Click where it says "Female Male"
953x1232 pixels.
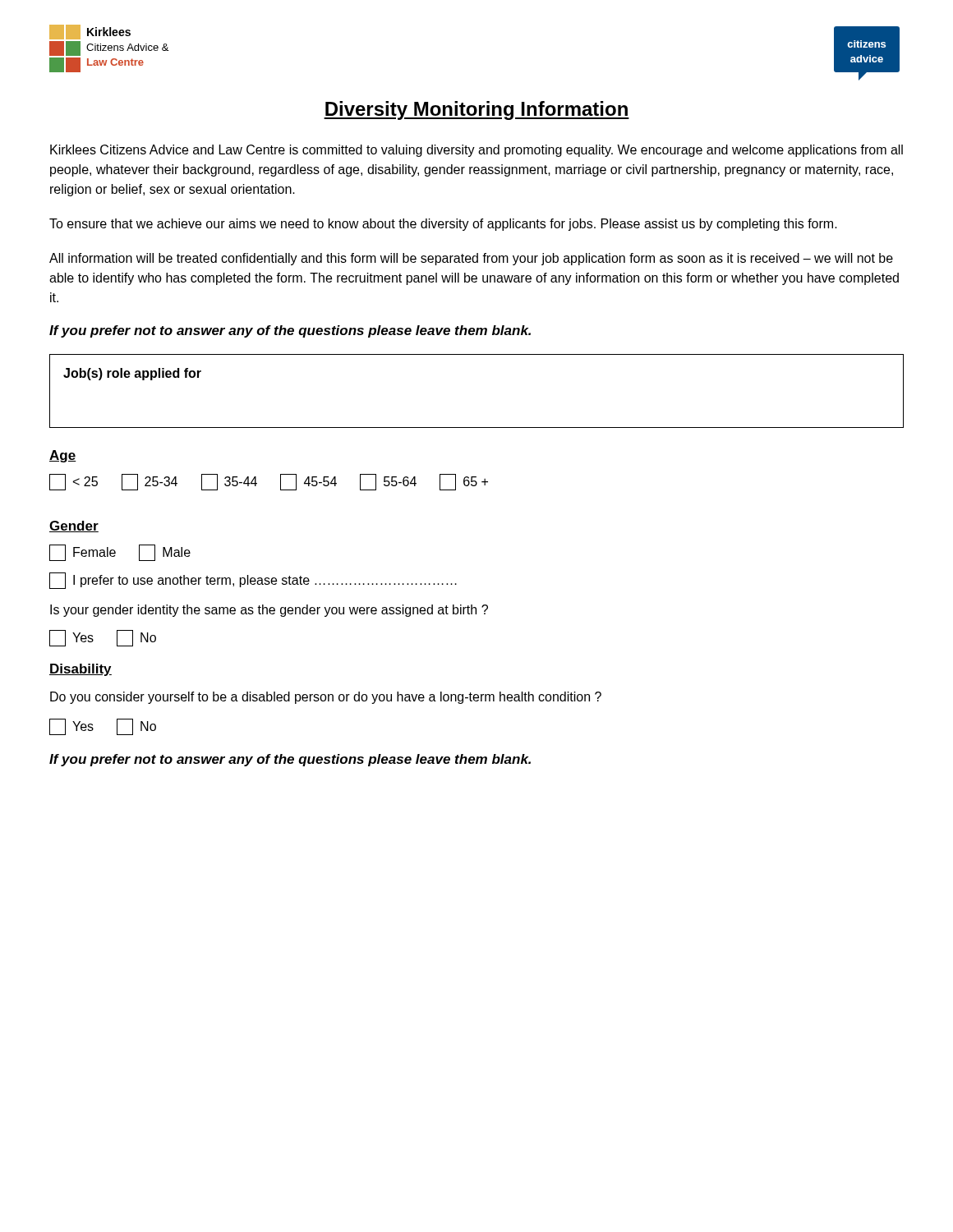120,553
